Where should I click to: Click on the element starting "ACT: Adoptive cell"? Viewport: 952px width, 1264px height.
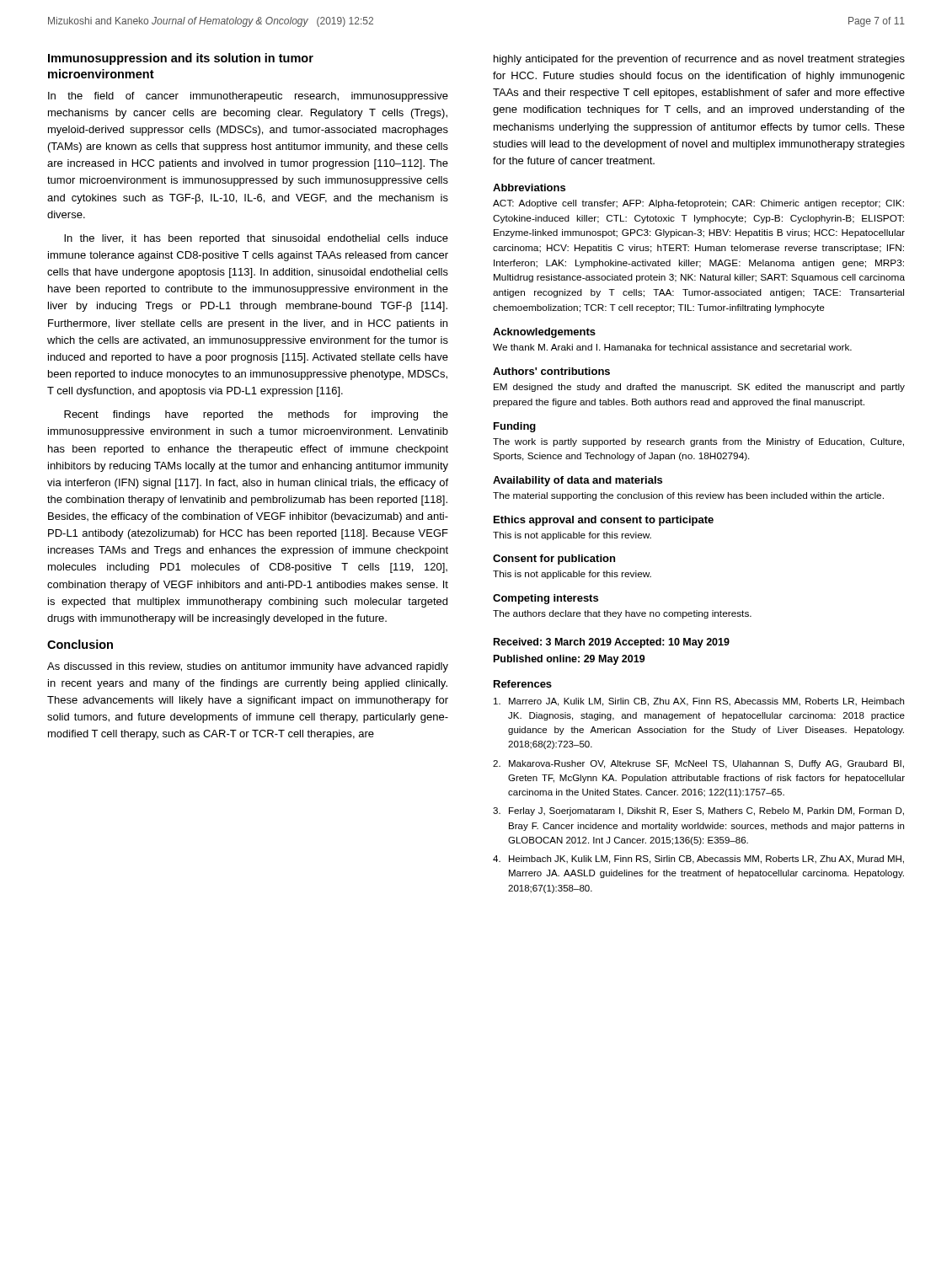pos(699,255)
